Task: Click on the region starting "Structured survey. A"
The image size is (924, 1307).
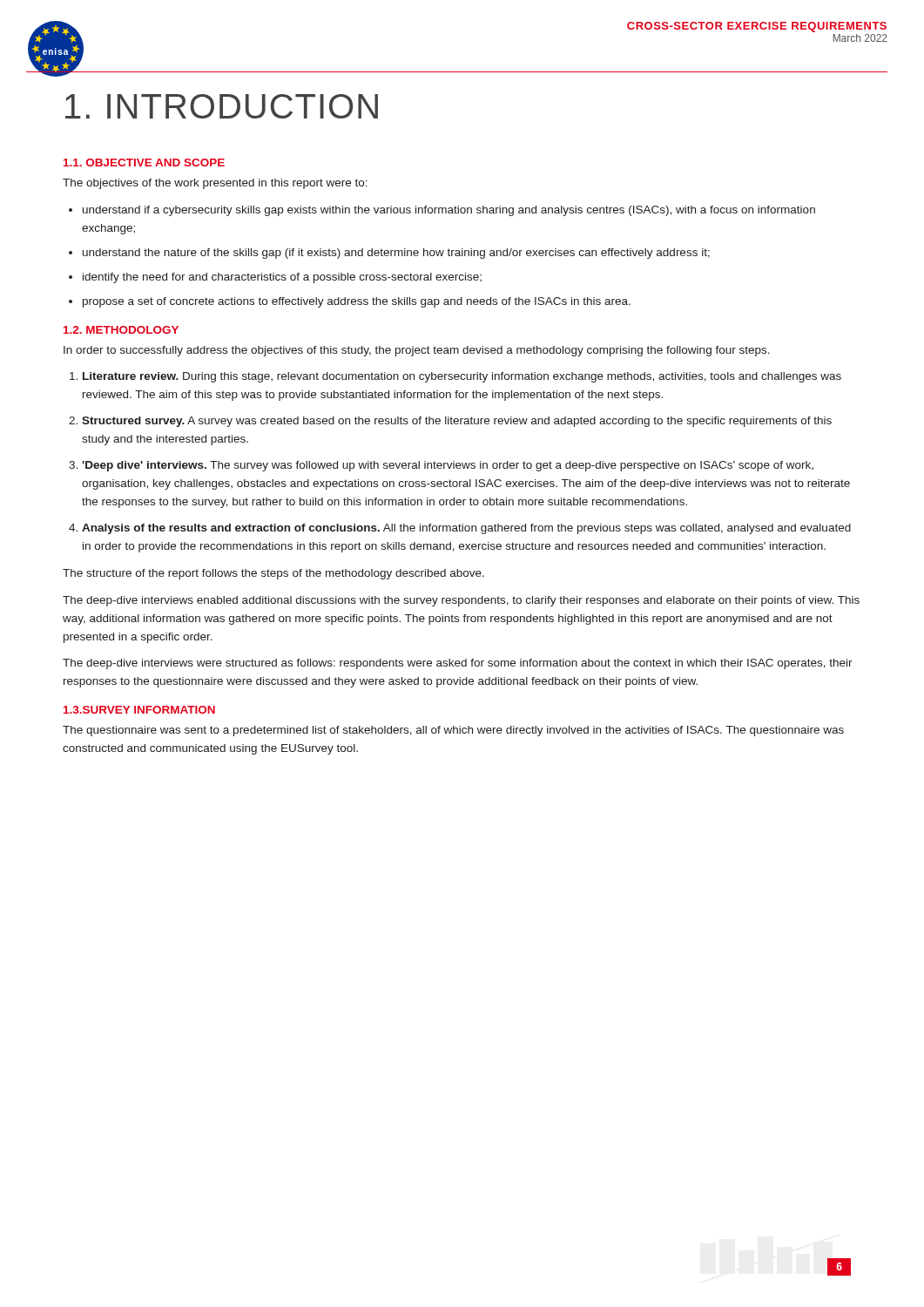Action: [x=457, y=430]
